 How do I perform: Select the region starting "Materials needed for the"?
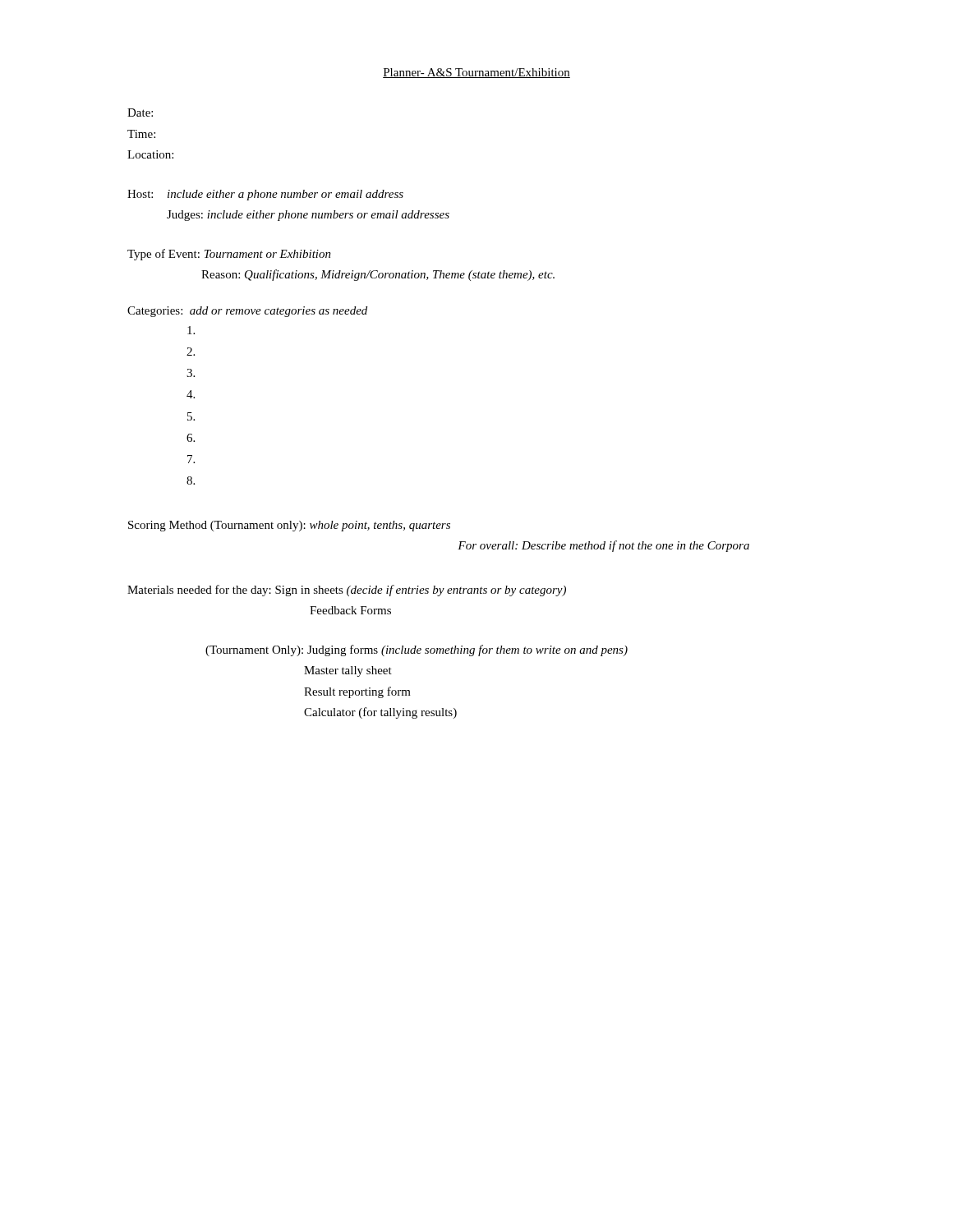click(x=476, y=602)
